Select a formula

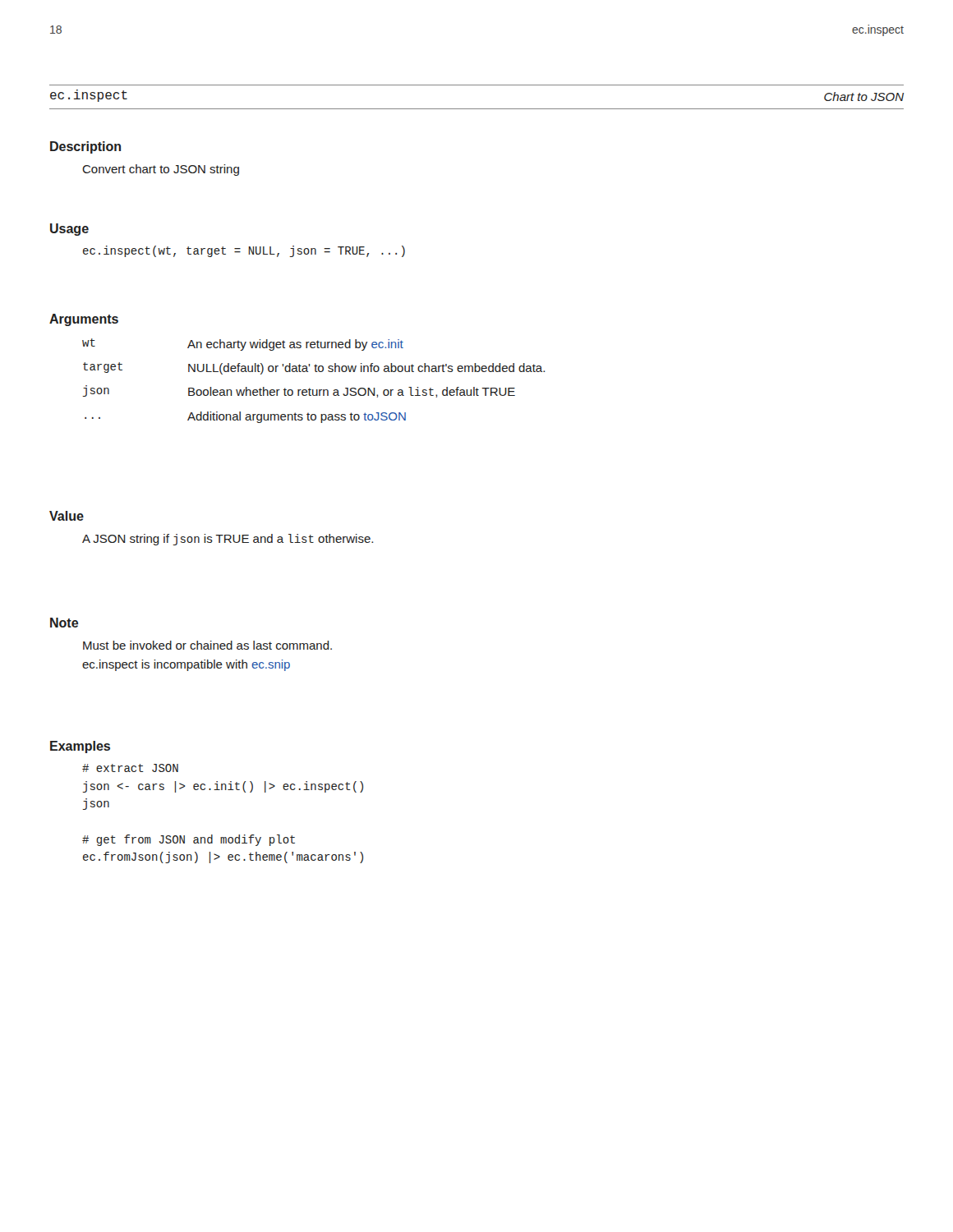pos(244,251)
